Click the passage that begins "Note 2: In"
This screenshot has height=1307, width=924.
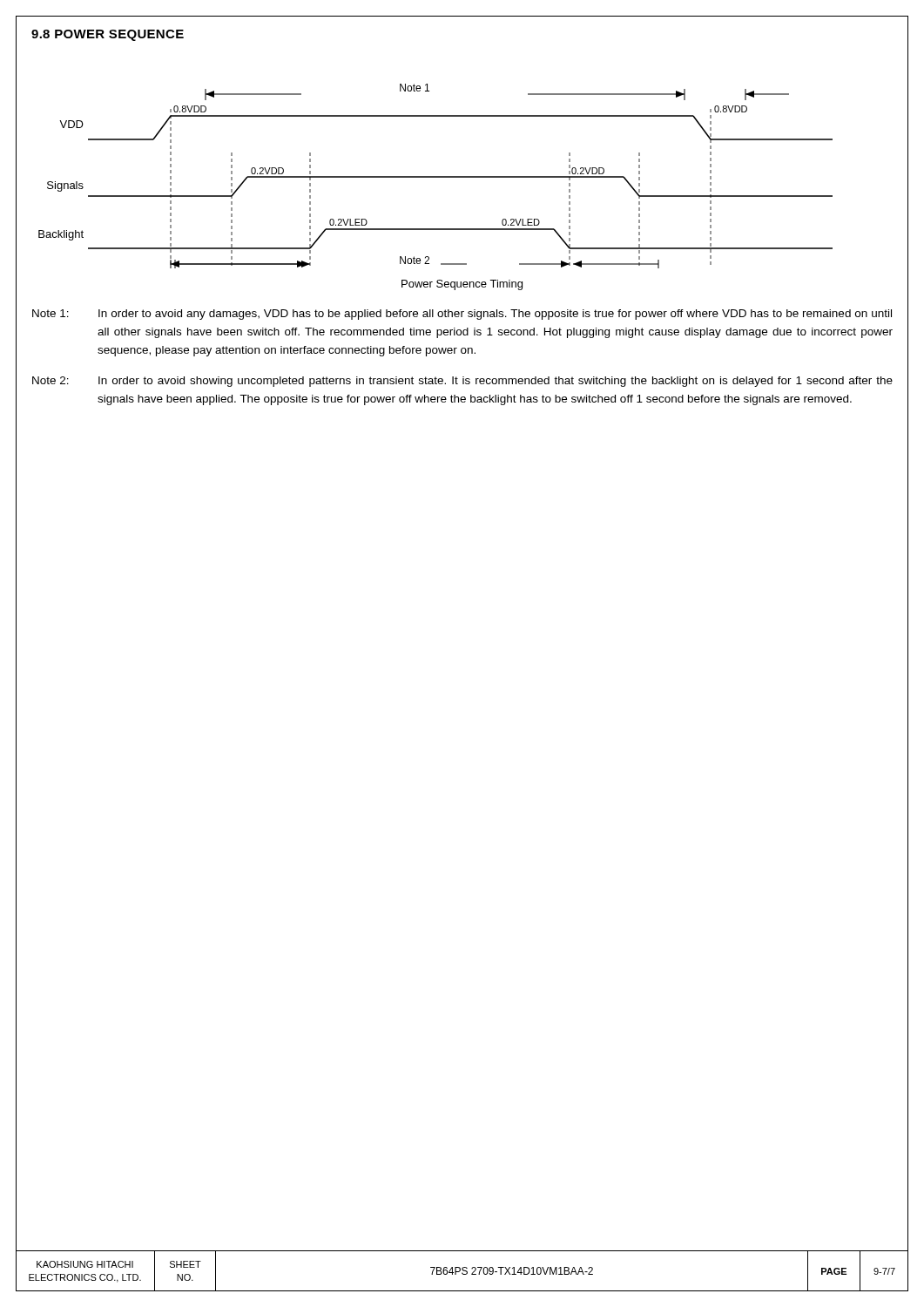click(x=462, y=390)
